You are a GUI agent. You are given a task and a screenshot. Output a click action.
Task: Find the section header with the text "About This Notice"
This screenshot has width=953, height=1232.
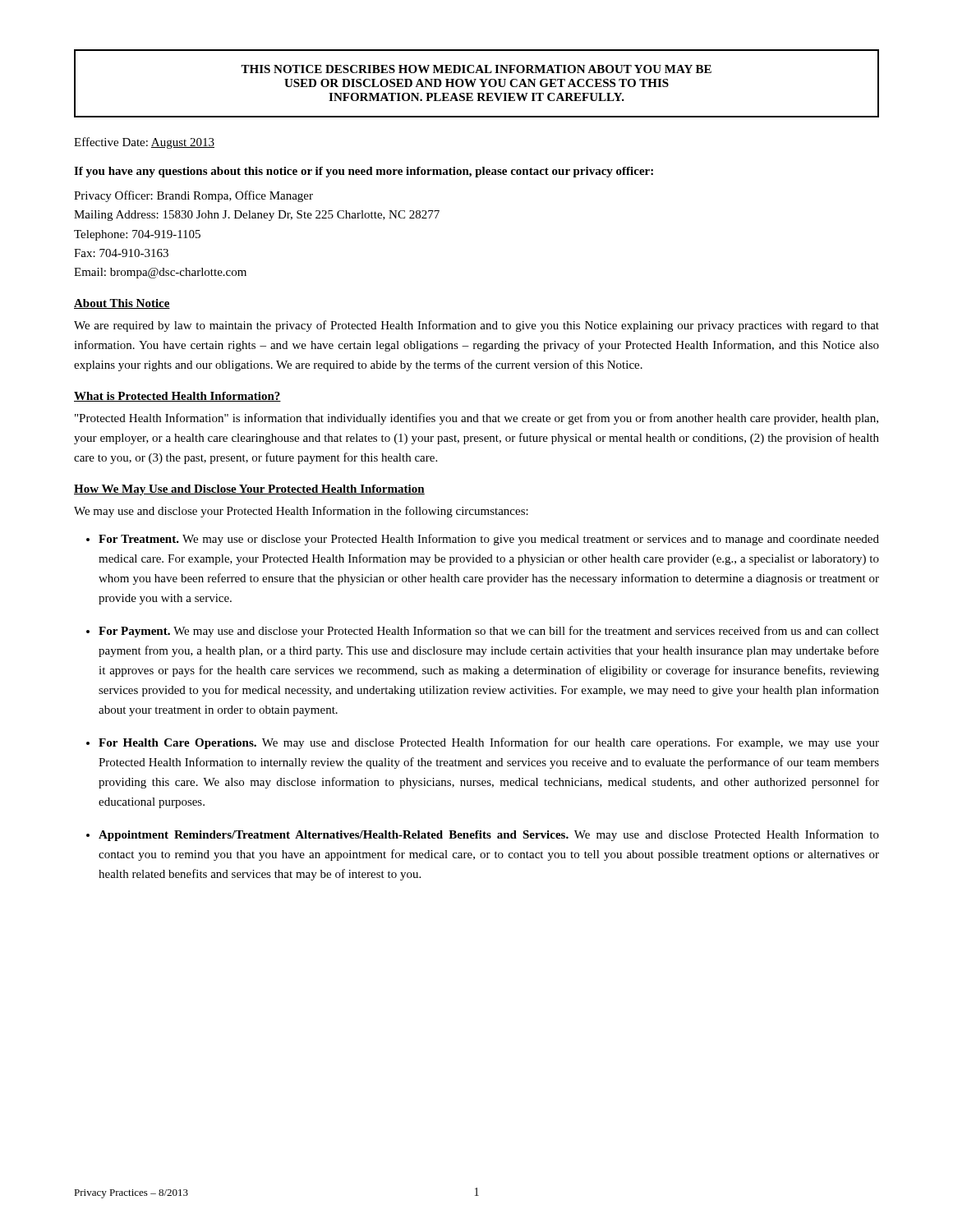pos(122,303)
